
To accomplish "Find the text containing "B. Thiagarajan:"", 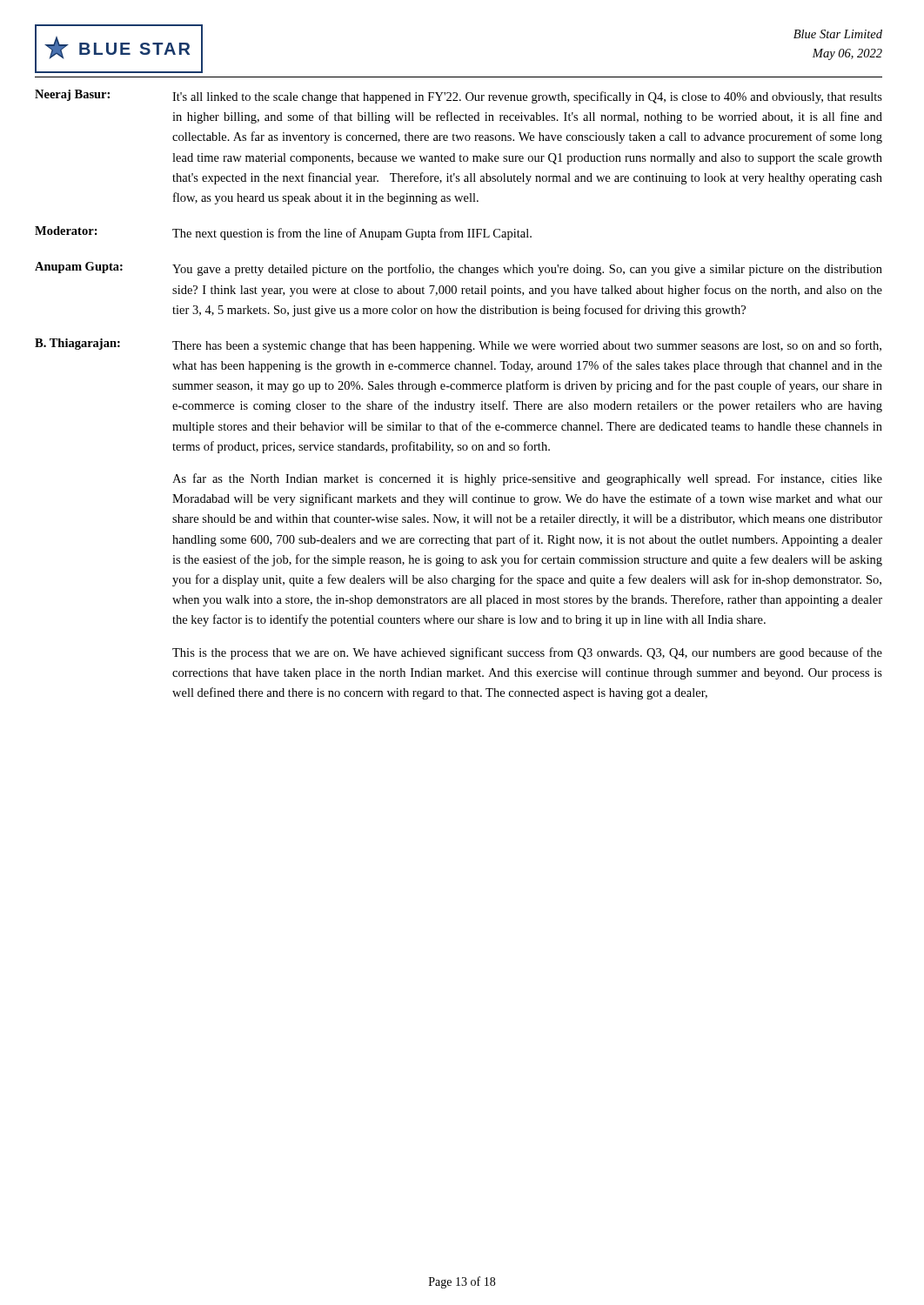I will click(78, 343).
